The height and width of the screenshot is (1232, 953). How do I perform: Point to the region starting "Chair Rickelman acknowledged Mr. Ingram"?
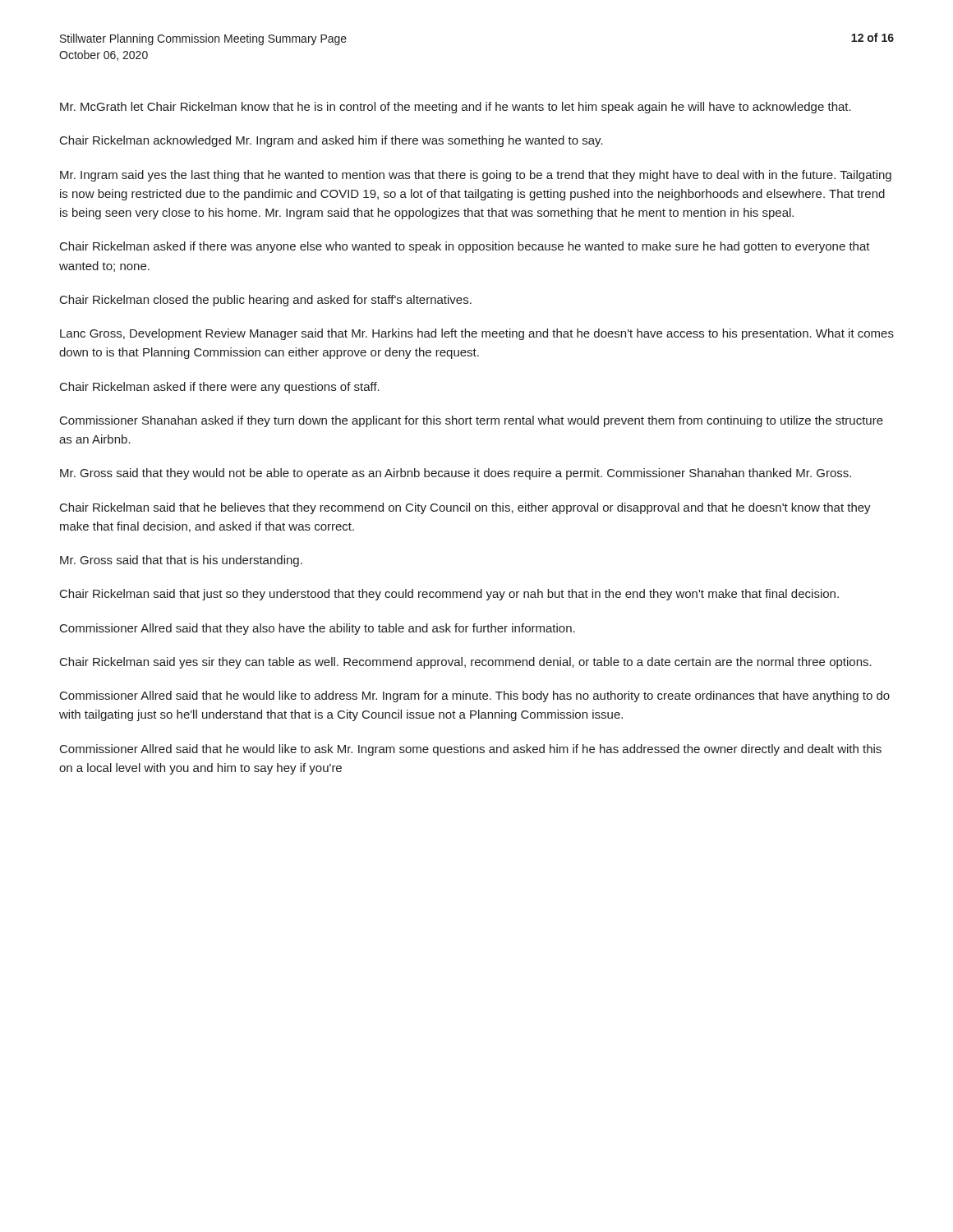[331, 140]
